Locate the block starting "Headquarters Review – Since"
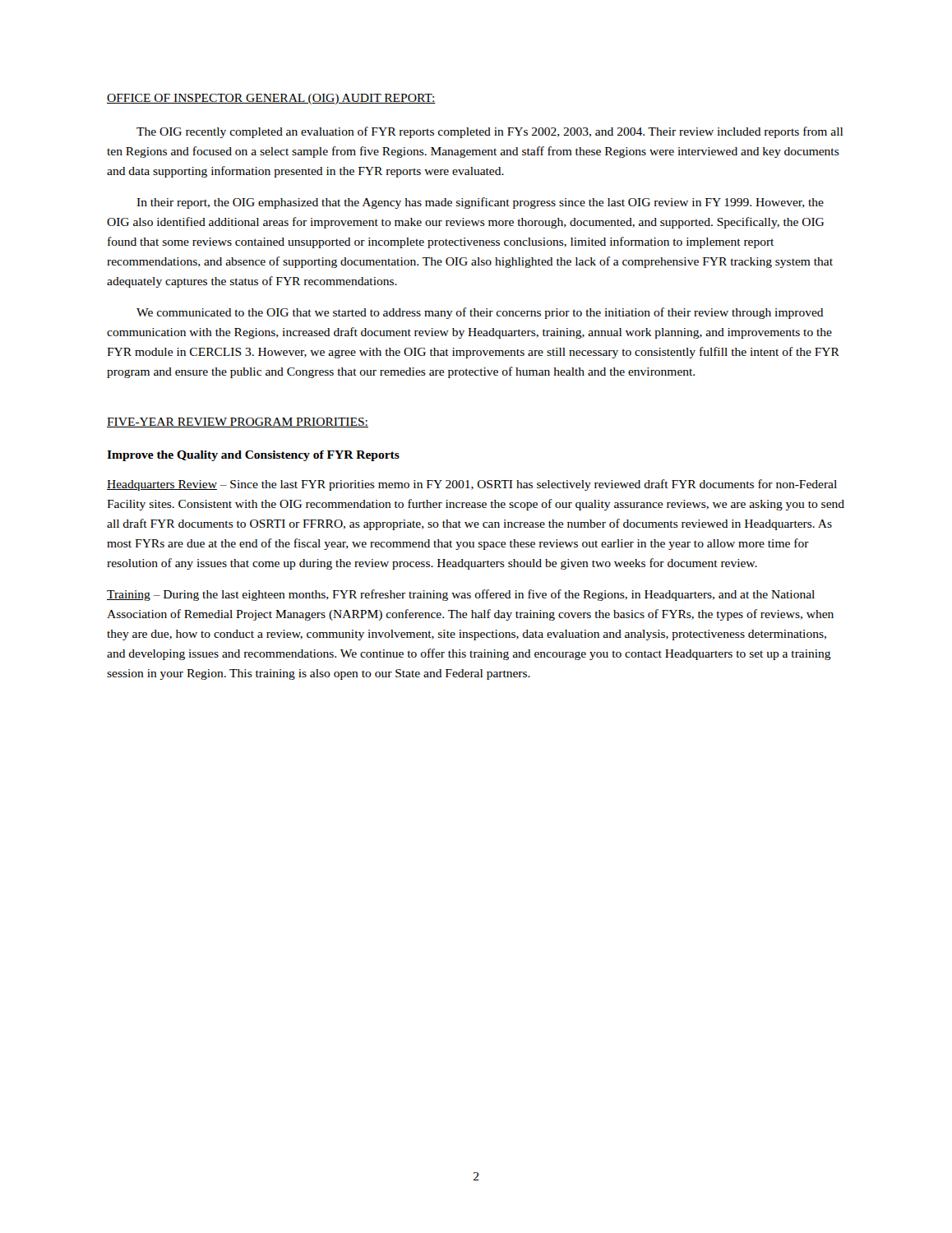This screenshot has width=952, height=1233. point(476,523)
